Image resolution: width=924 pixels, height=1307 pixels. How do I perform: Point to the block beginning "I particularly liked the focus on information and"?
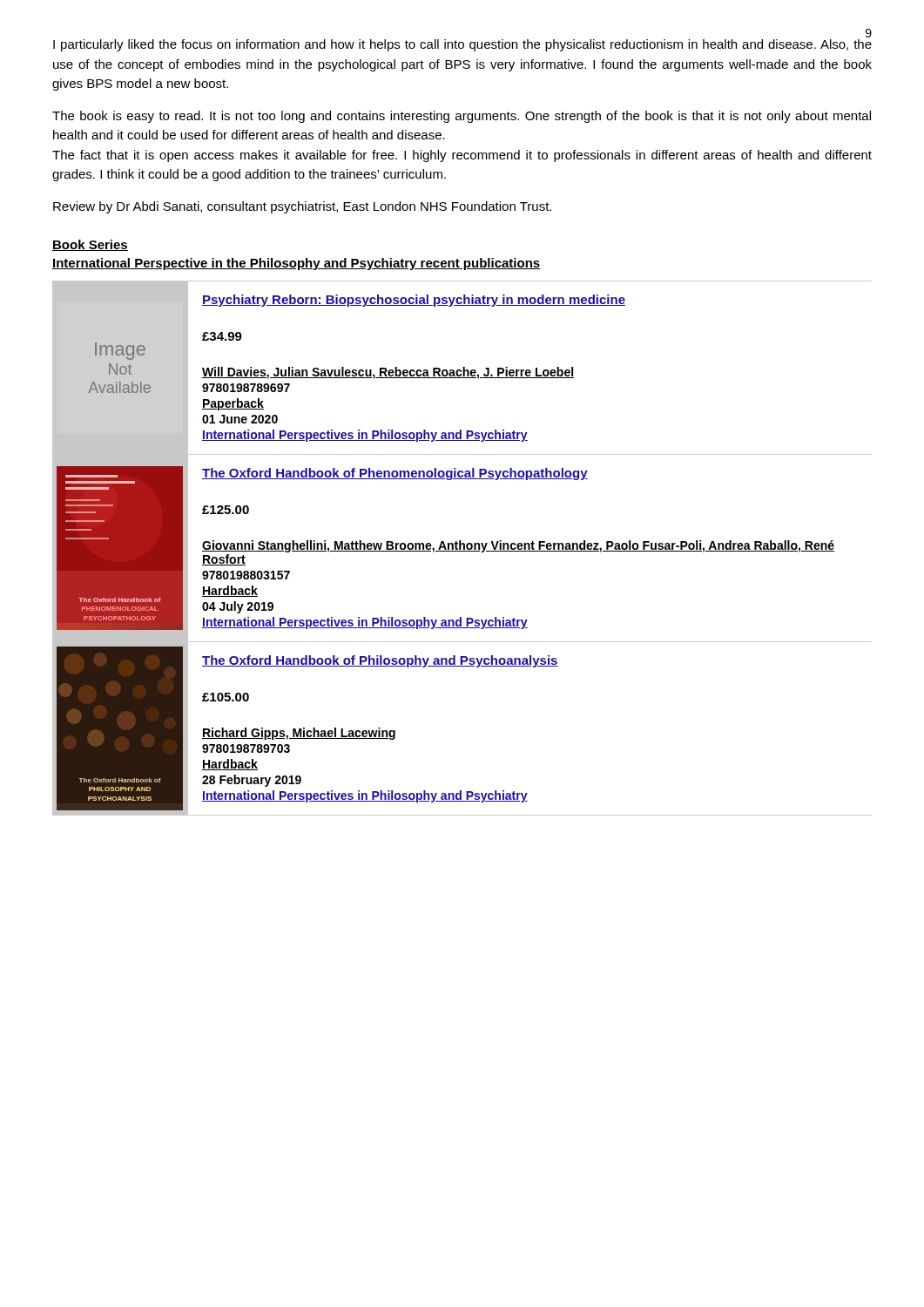pyautogui.click(x=462, y=64)
